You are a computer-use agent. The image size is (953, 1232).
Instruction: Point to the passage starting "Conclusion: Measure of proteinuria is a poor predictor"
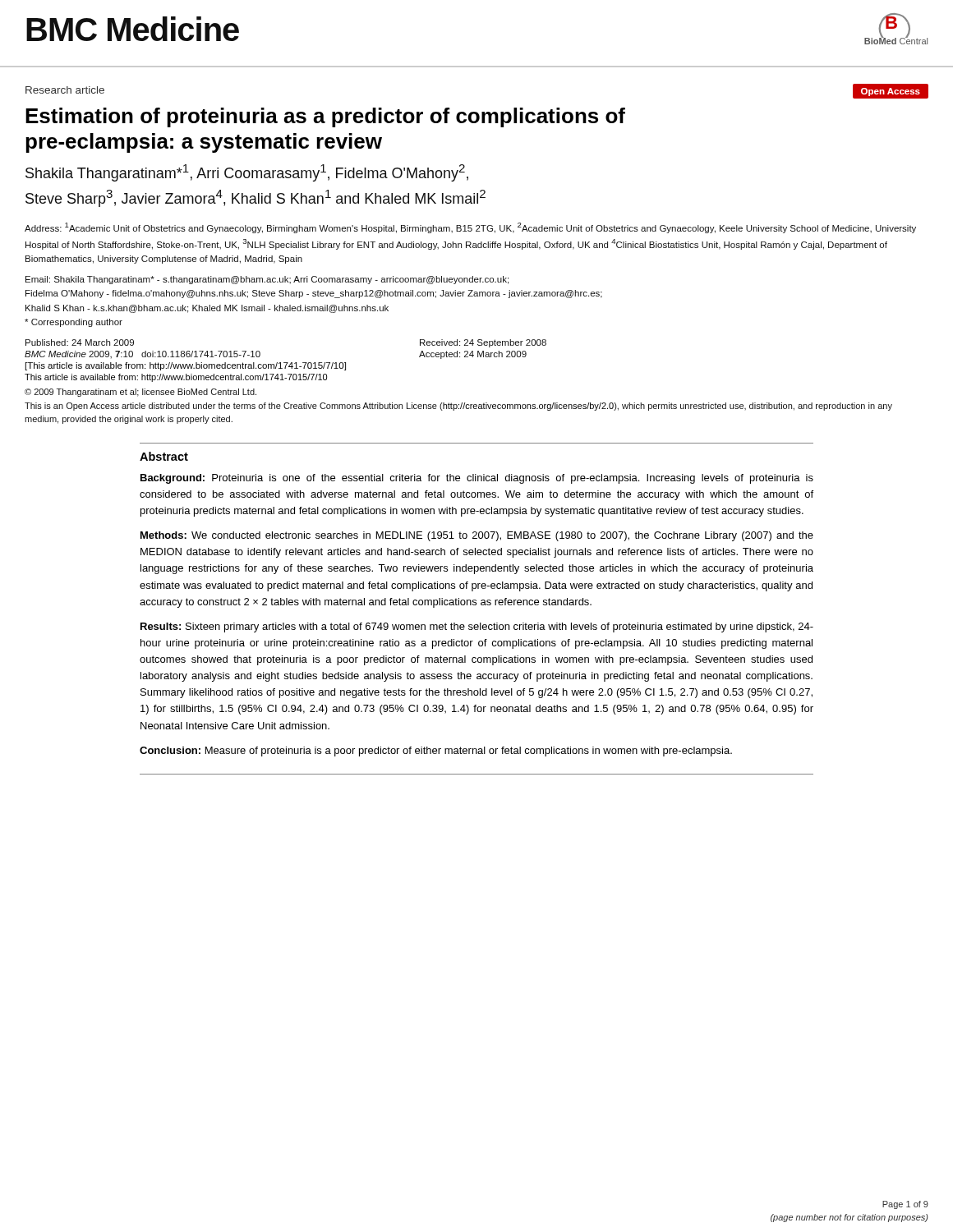coord(436,750)
